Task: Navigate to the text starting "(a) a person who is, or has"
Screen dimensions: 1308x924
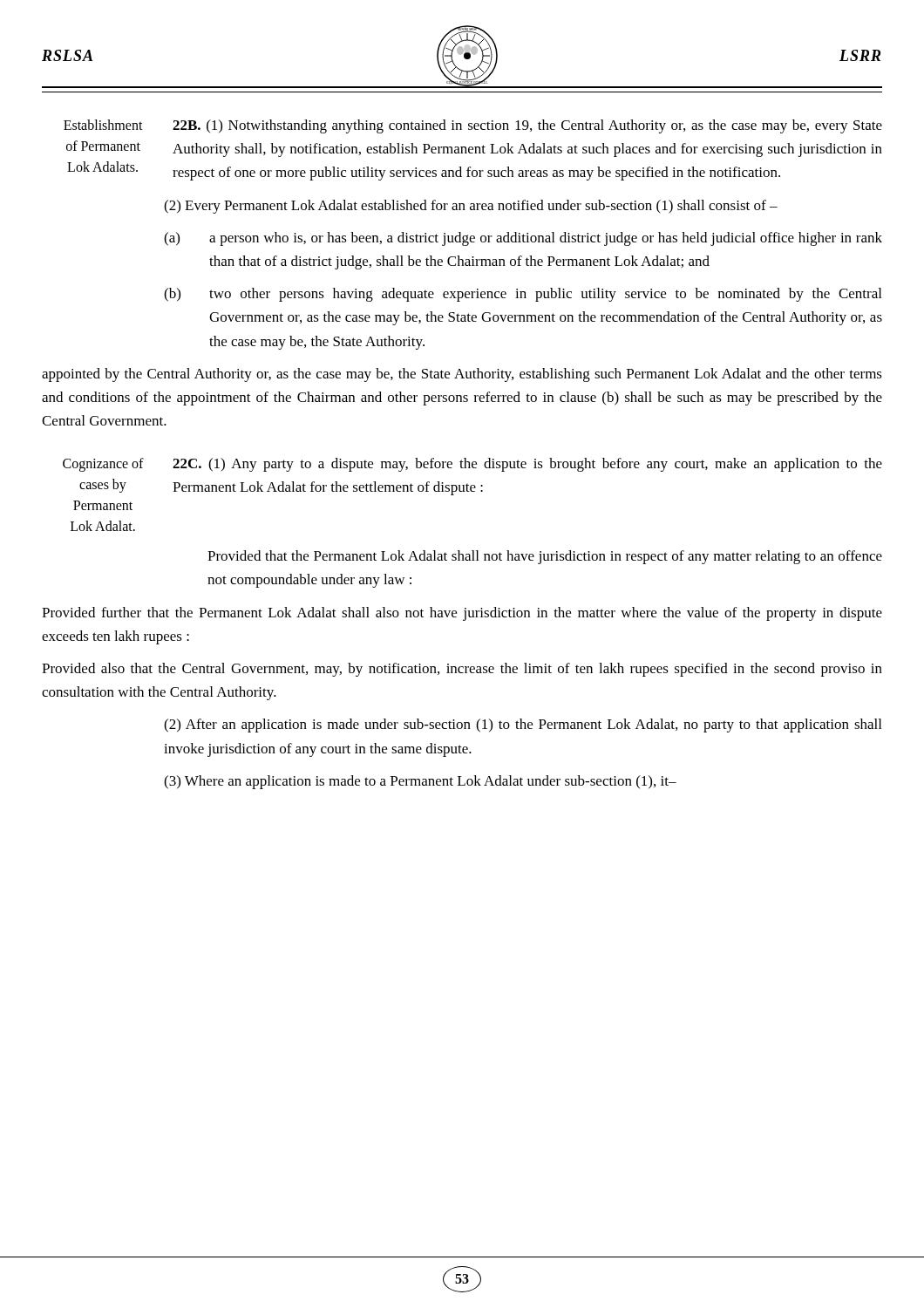Action: tap(523, 249)
